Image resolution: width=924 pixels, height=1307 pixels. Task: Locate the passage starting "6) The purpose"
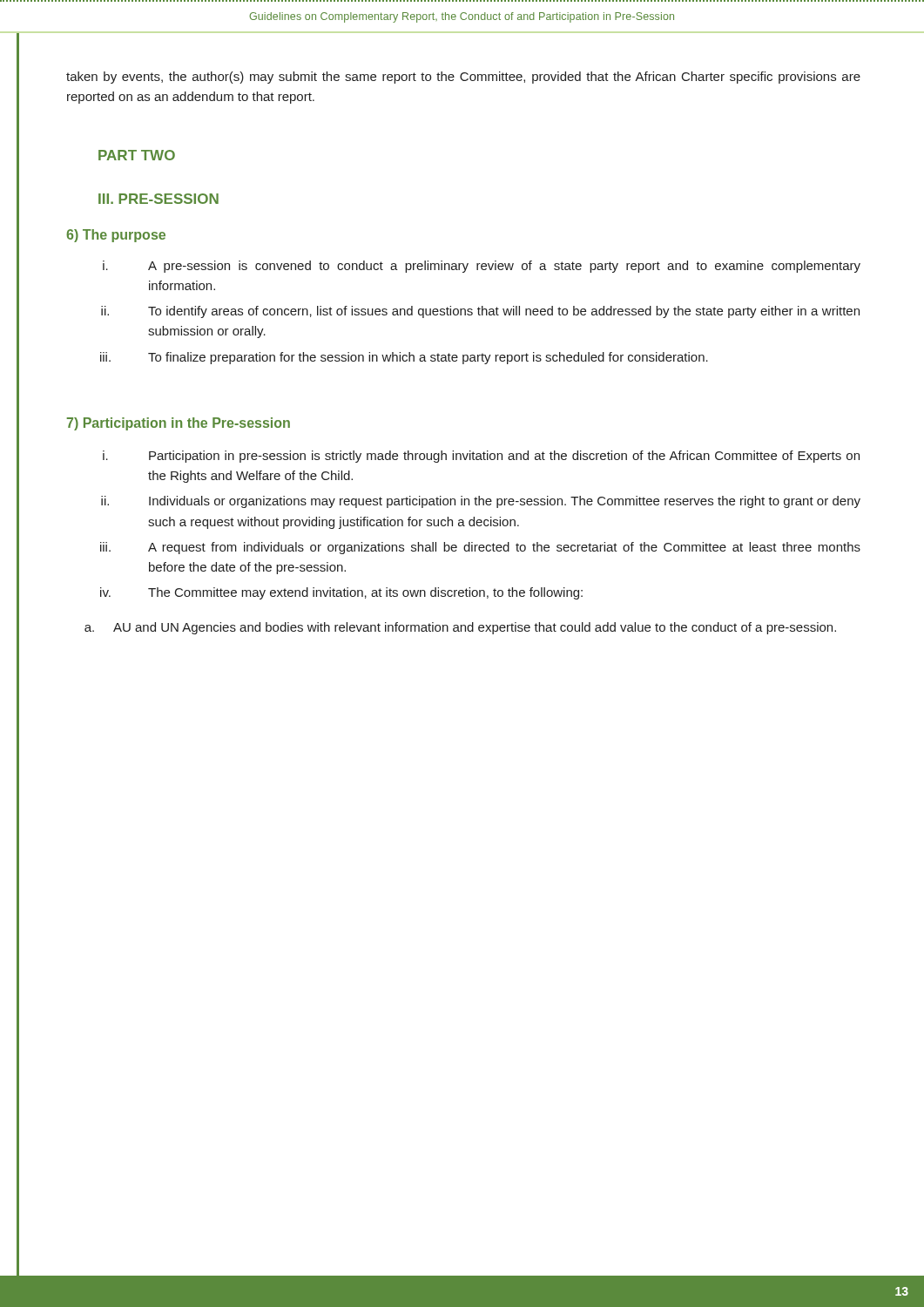[x=116, y=234]
